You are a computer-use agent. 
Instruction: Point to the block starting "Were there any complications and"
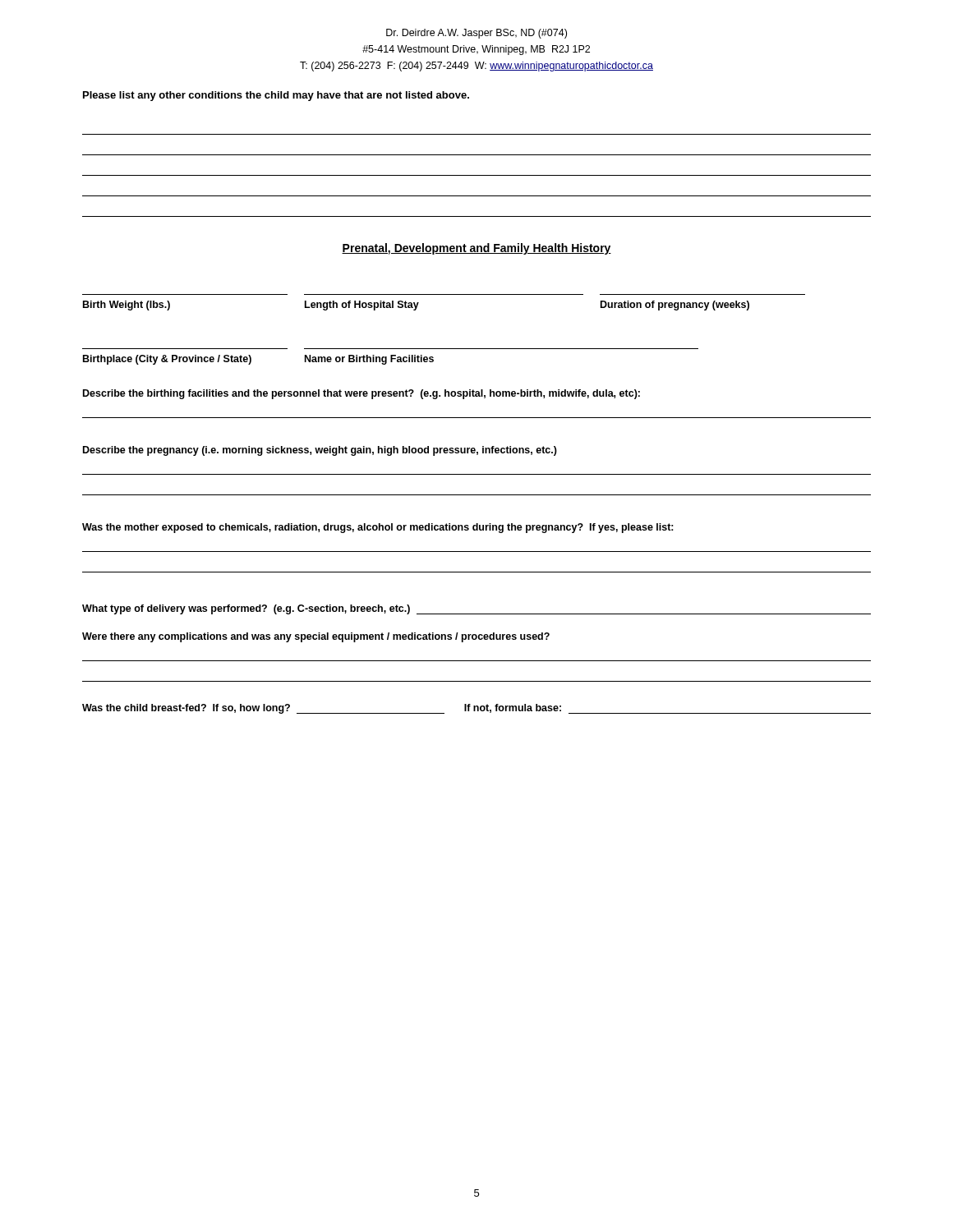coord(316,637)
